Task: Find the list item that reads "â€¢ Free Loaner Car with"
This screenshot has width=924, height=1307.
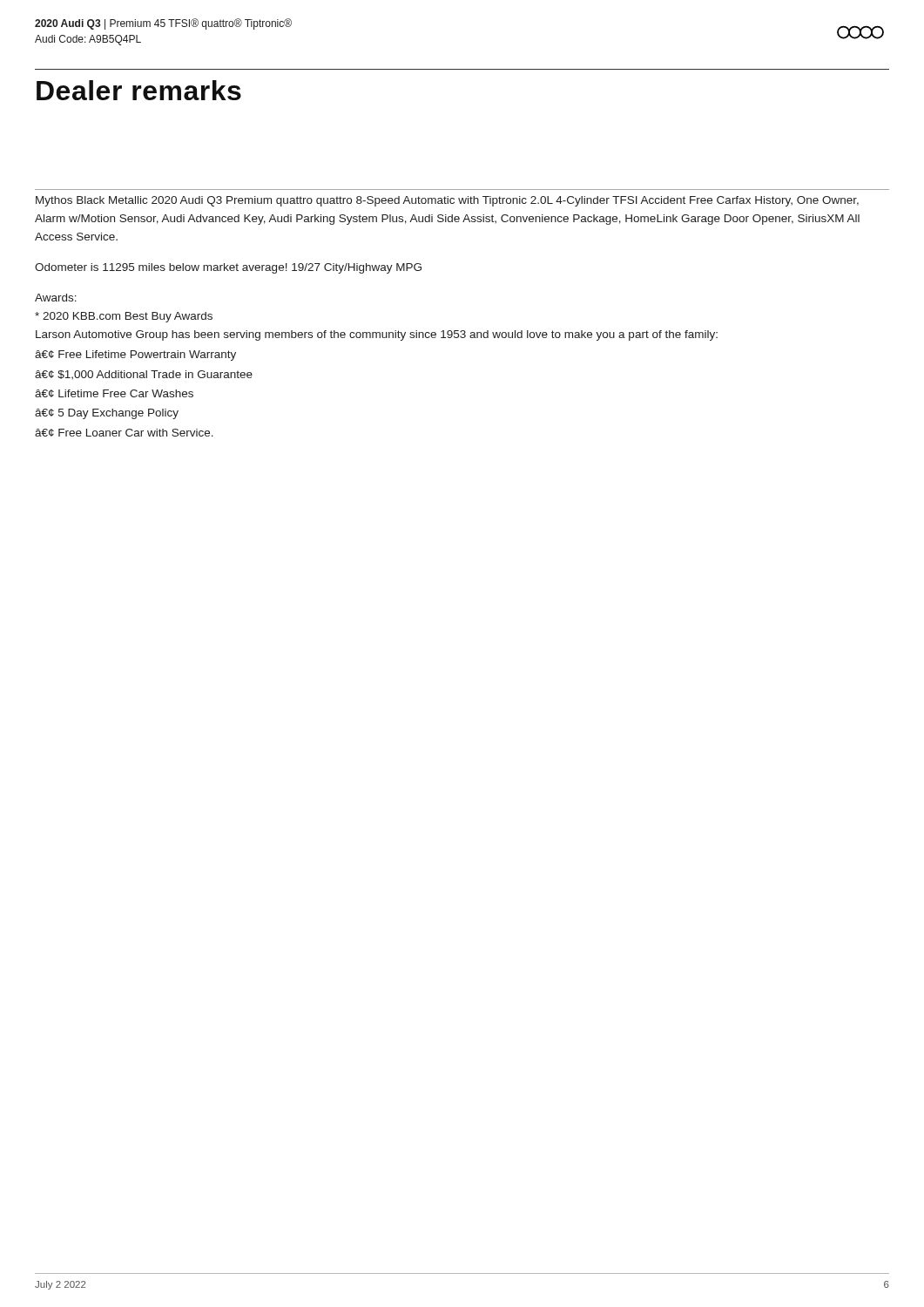Action: point(124,432)
